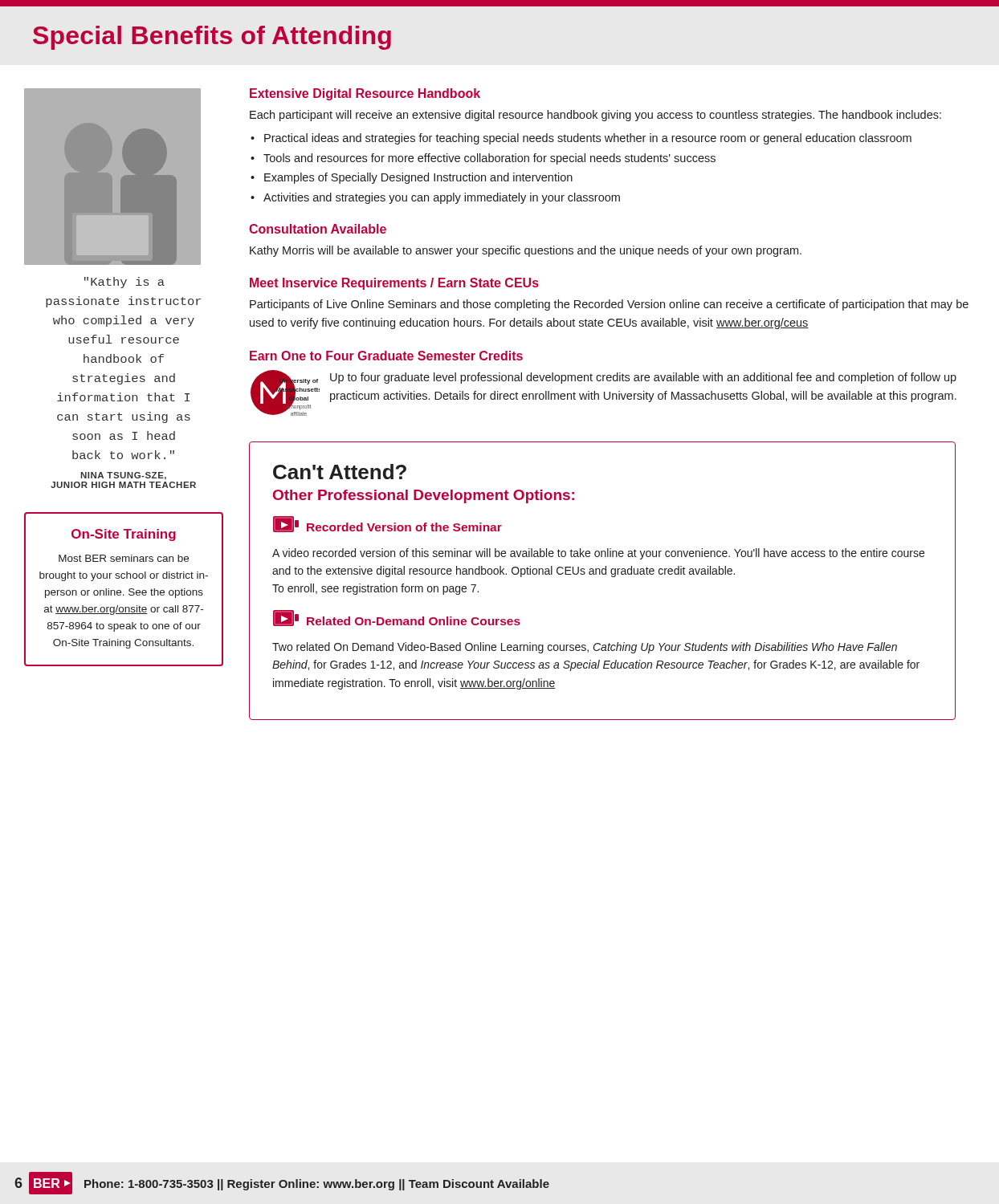Select the section header containing "Other Professional Development Options:"
The image size is (999, 1204).
click(424, 495)
